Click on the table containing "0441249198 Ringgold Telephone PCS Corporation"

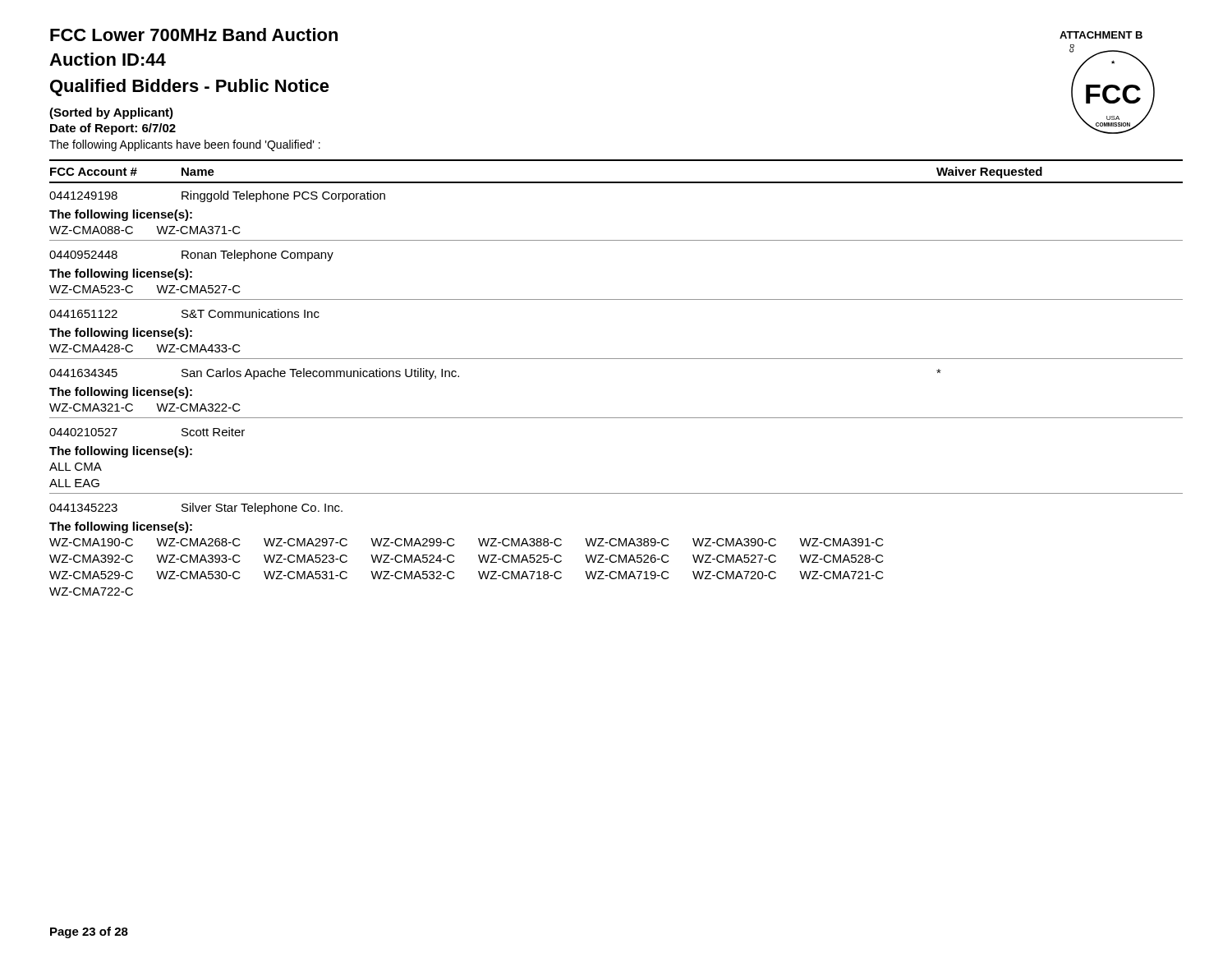click(616, 392)
